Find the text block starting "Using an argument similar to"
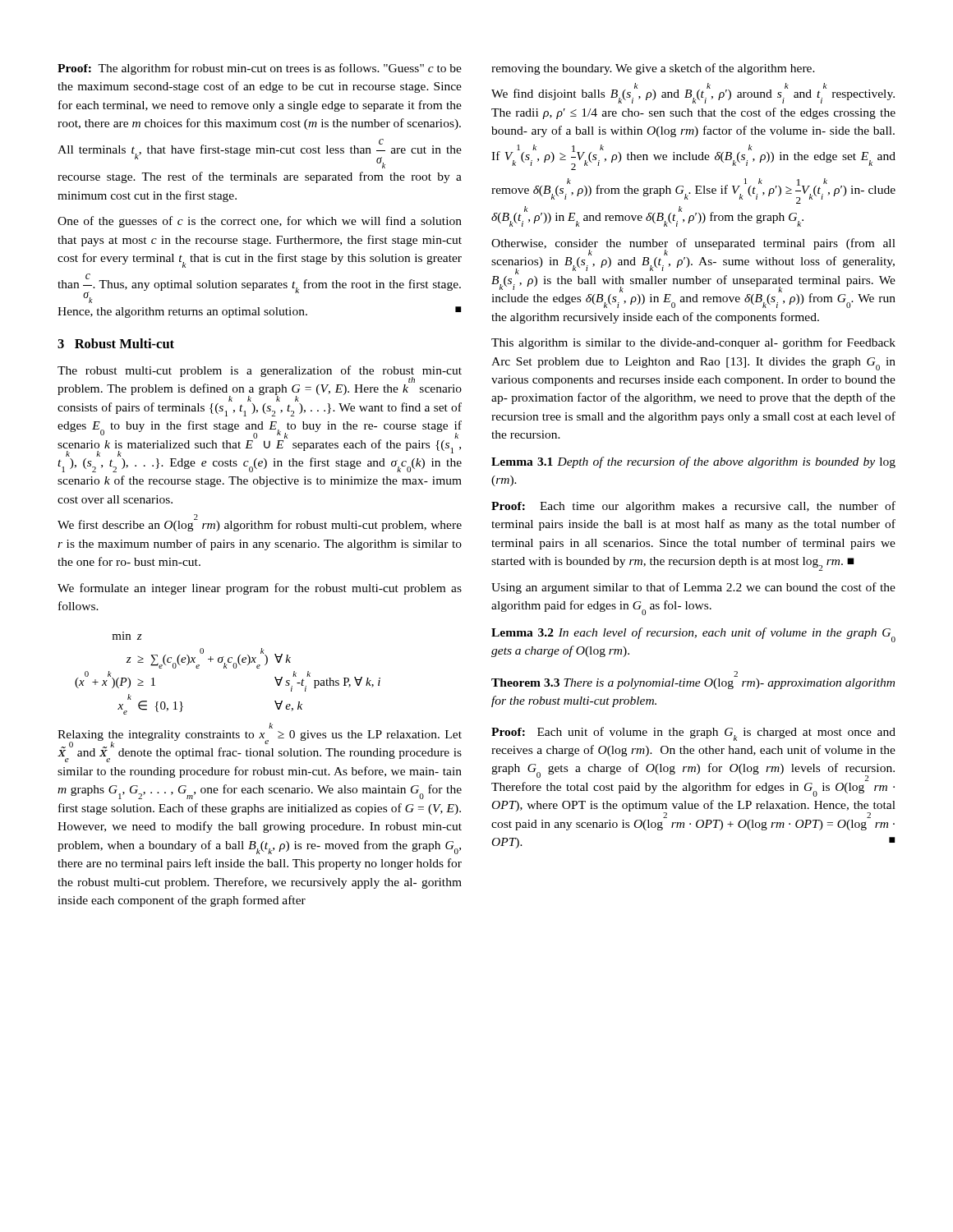Image resolution: width=953 pixels, height=1232 pixels. (x=693, y=596)
